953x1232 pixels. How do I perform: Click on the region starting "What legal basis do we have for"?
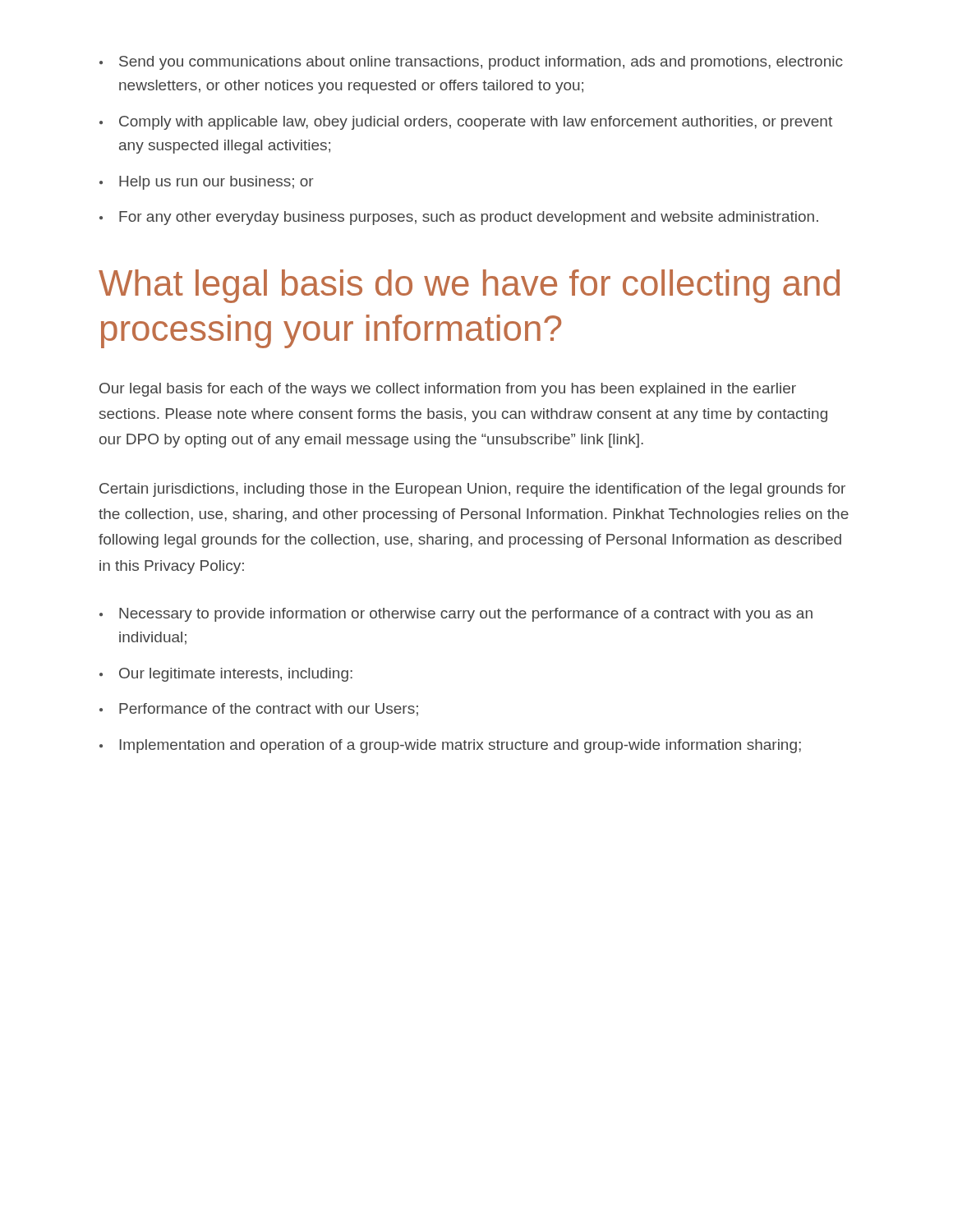click(470, 305)
